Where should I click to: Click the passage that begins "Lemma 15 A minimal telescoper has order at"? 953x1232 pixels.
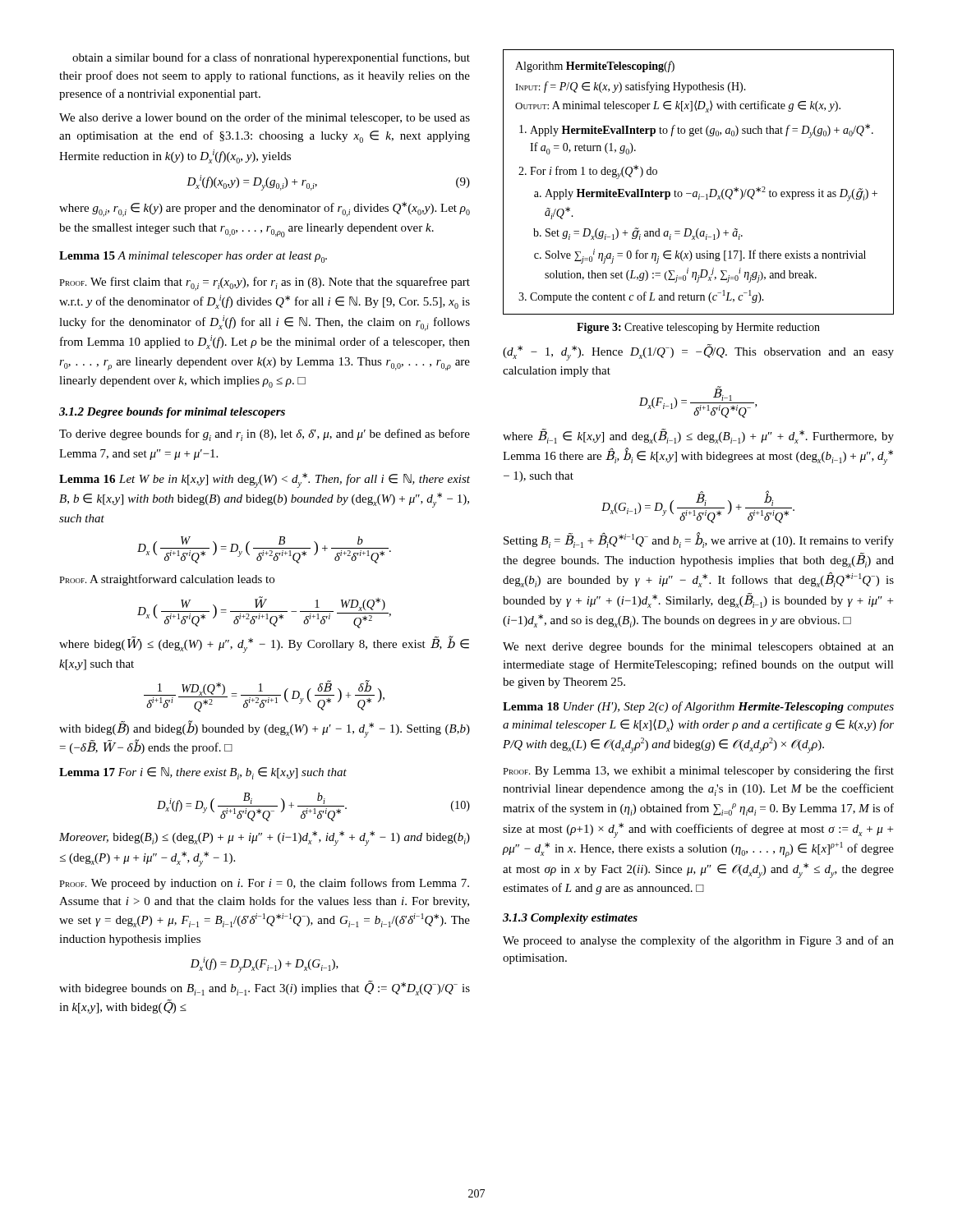click(x=265, y=257)
